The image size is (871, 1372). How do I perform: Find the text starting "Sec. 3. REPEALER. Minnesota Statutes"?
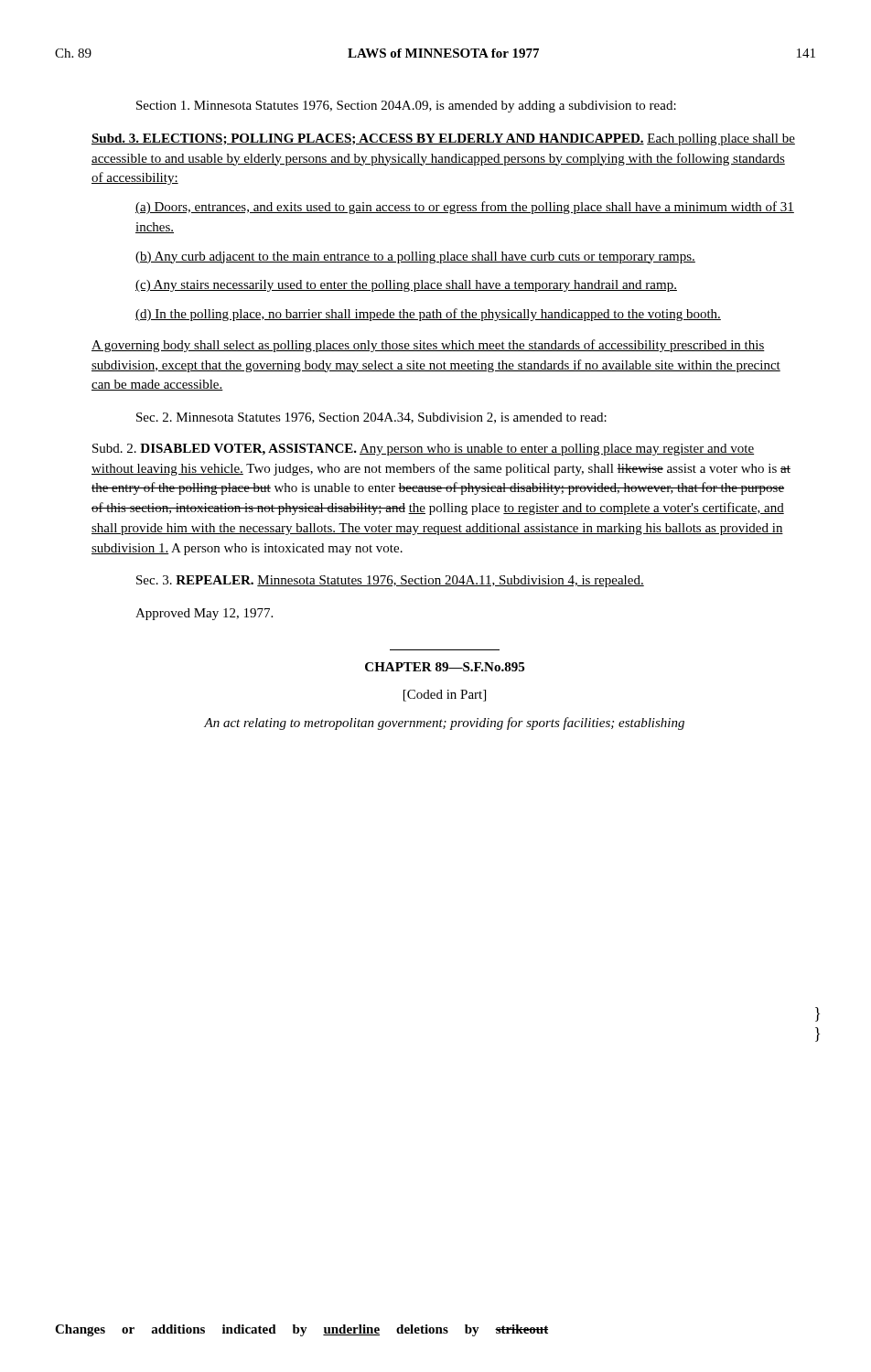(390, 580)
